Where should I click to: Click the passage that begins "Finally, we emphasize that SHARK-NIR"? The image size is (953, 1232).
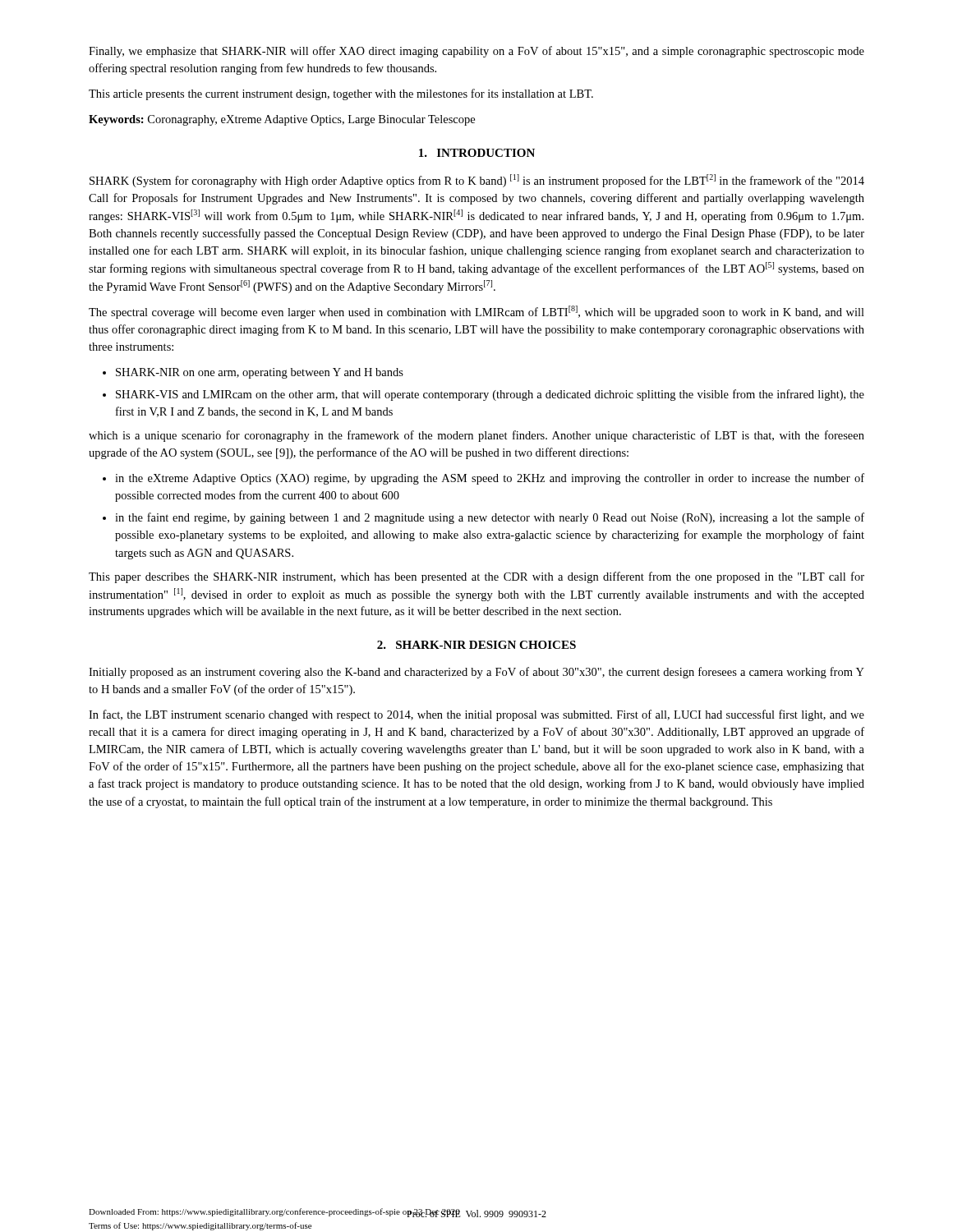point(476,60)
